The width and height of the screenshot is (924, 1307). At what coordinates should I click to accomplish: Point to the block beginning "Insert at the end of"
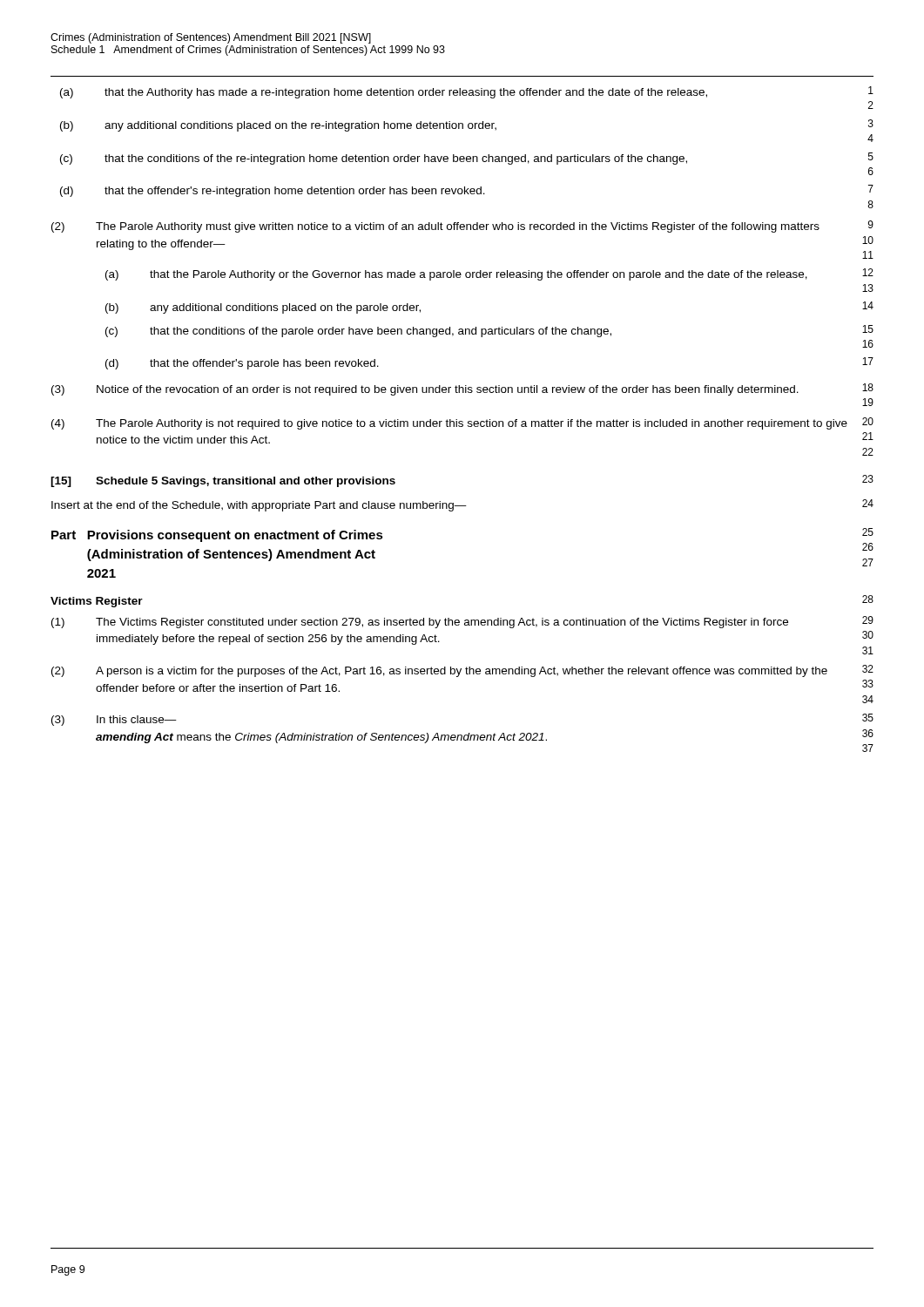pyautogui.click(x=462, y=505)
